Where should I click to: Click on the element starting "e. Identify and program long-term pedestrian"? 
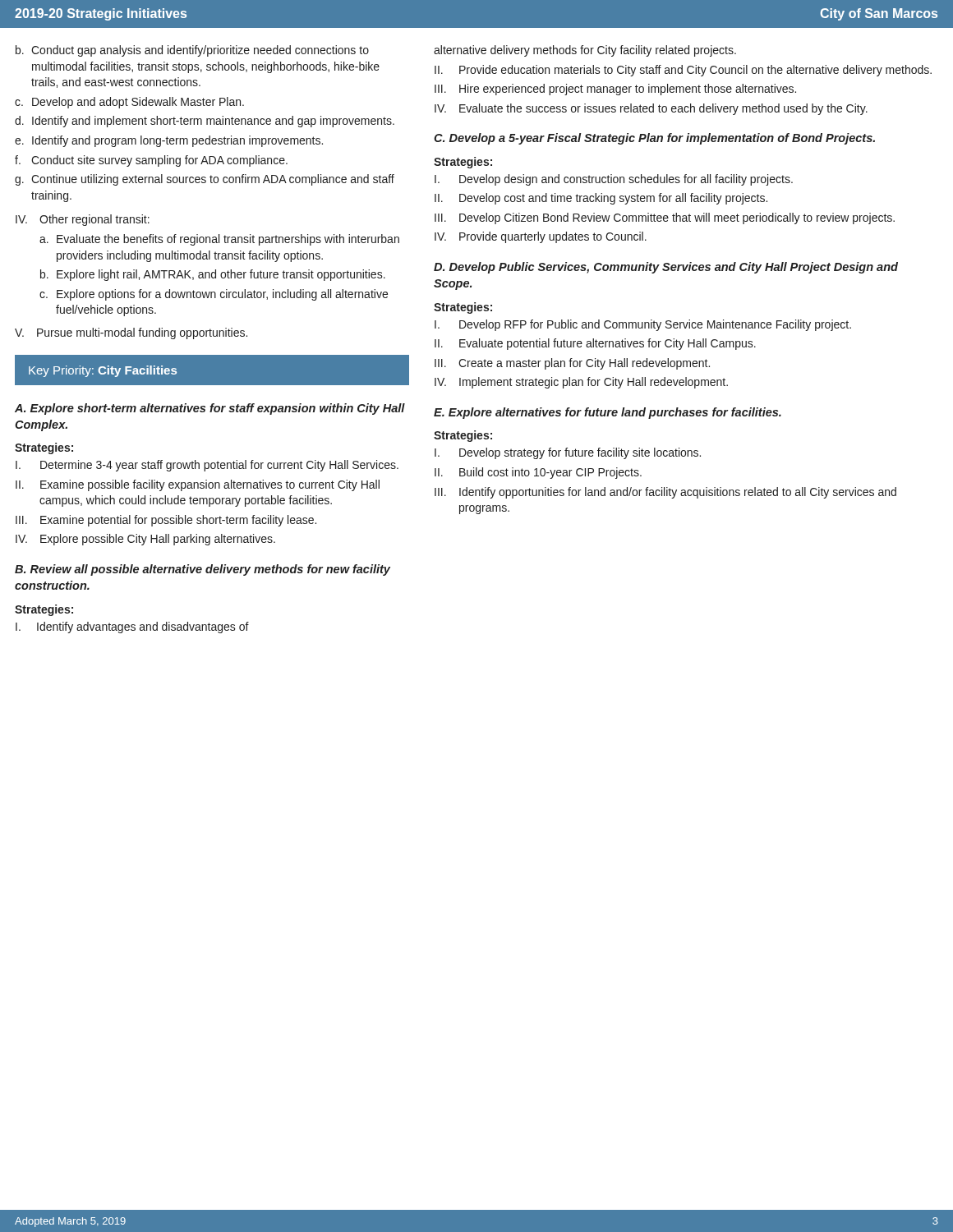212,141
